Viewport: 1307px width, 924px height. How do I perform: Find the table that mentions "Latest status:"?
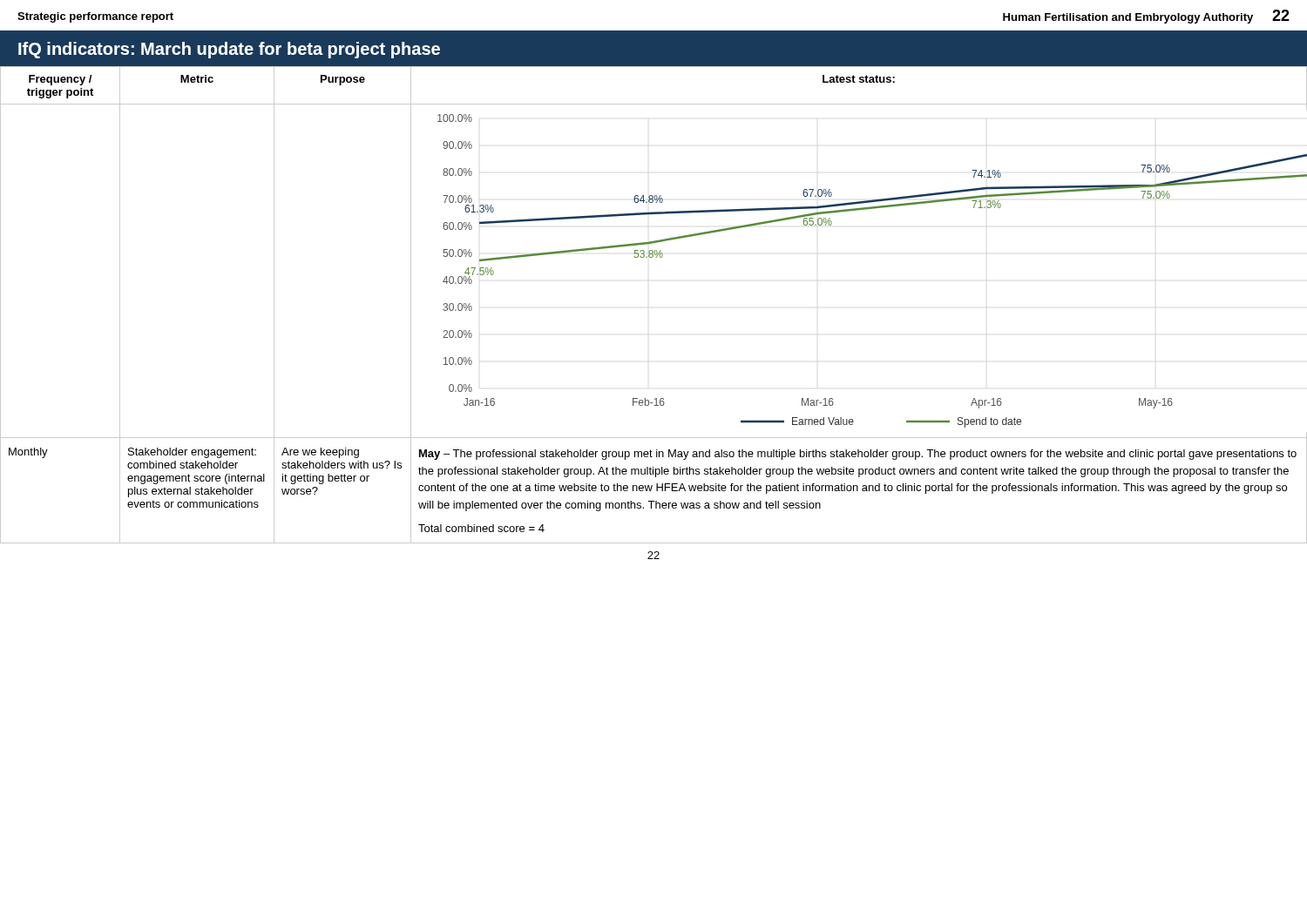coord(654,305)
